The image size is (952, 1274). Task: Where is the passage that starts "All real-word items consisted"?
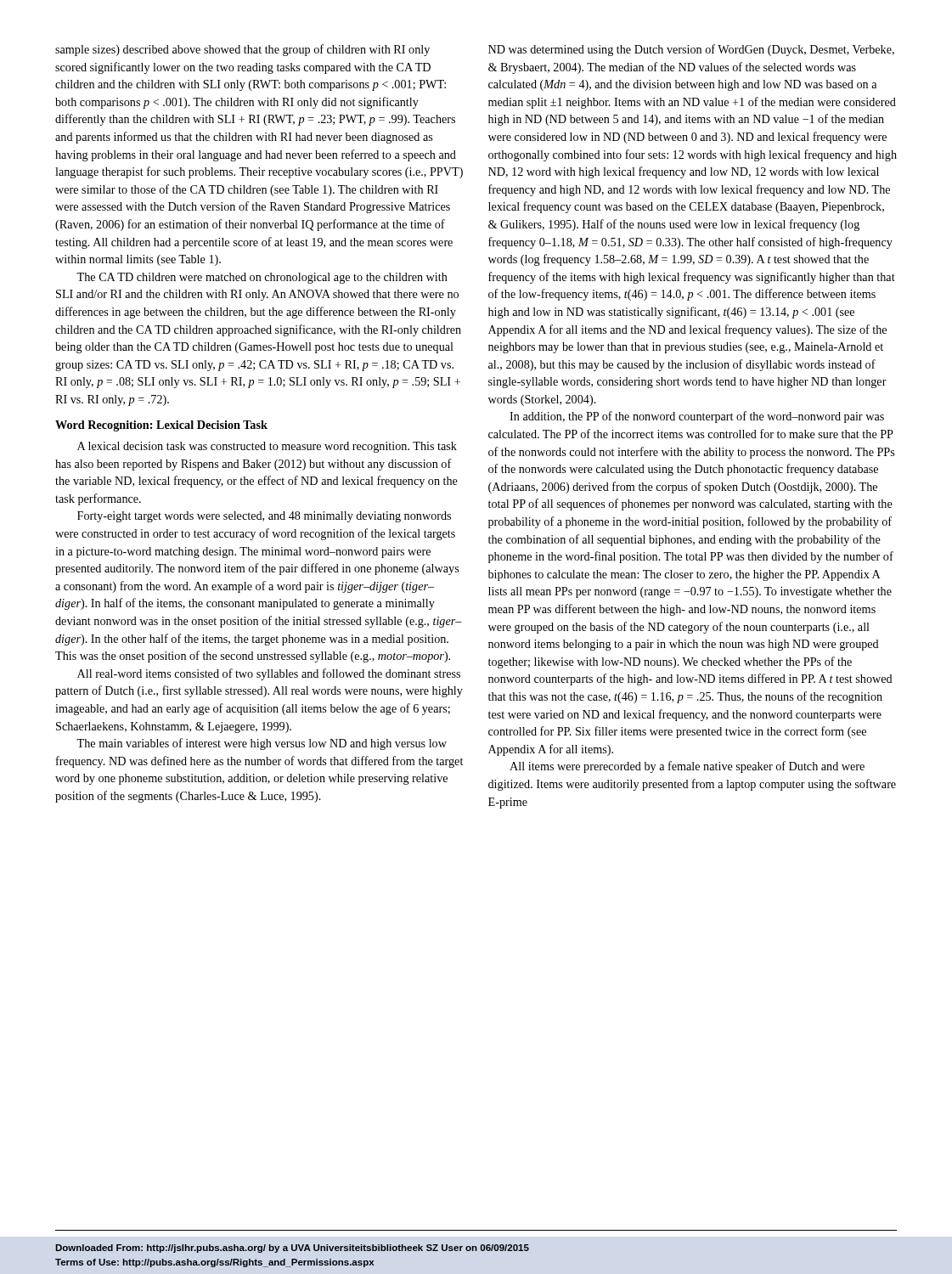(x=260, y=700)
